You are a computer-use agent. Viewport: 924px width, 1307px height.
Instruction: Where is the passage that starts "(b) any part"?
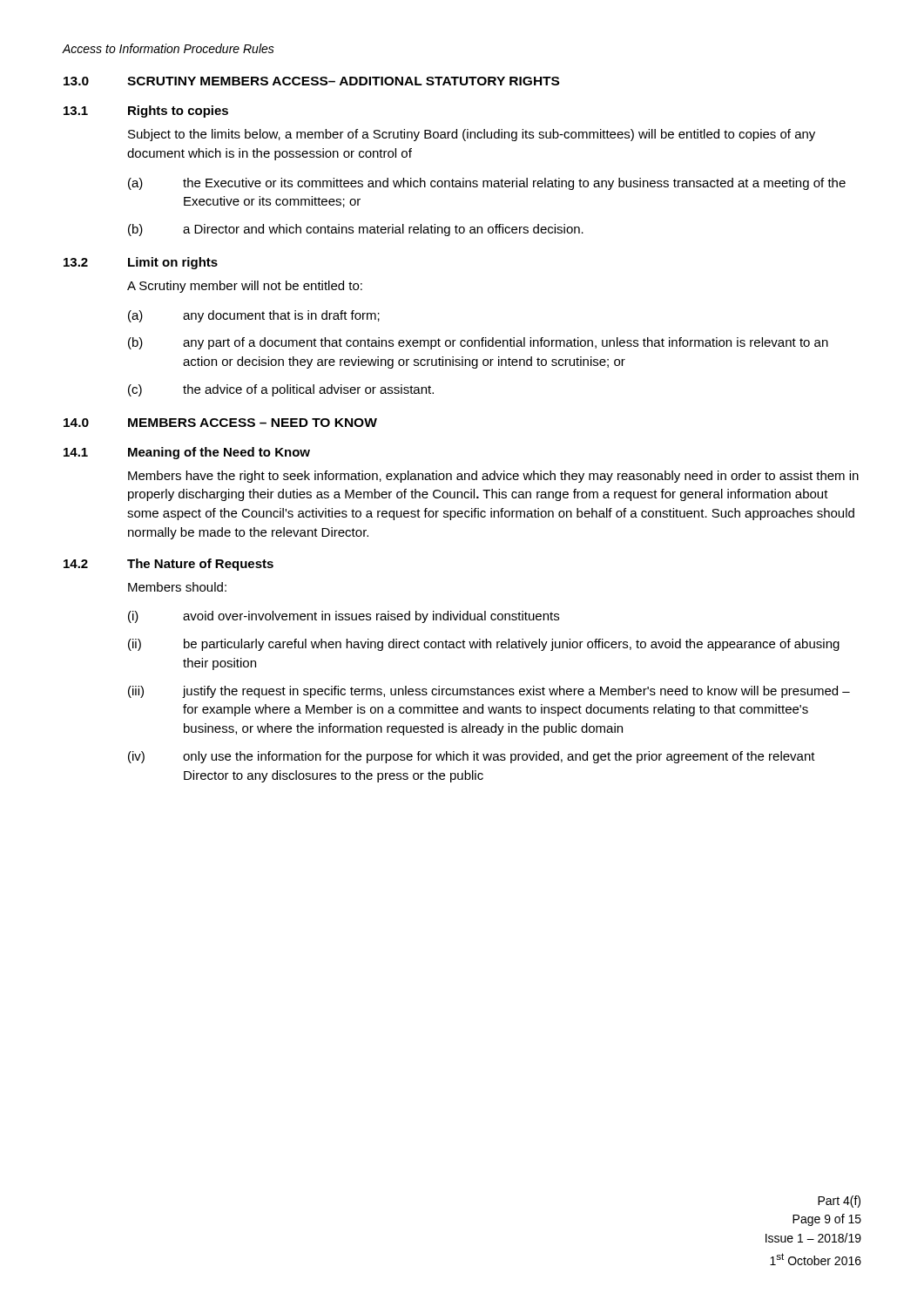(x=494, y=352)
